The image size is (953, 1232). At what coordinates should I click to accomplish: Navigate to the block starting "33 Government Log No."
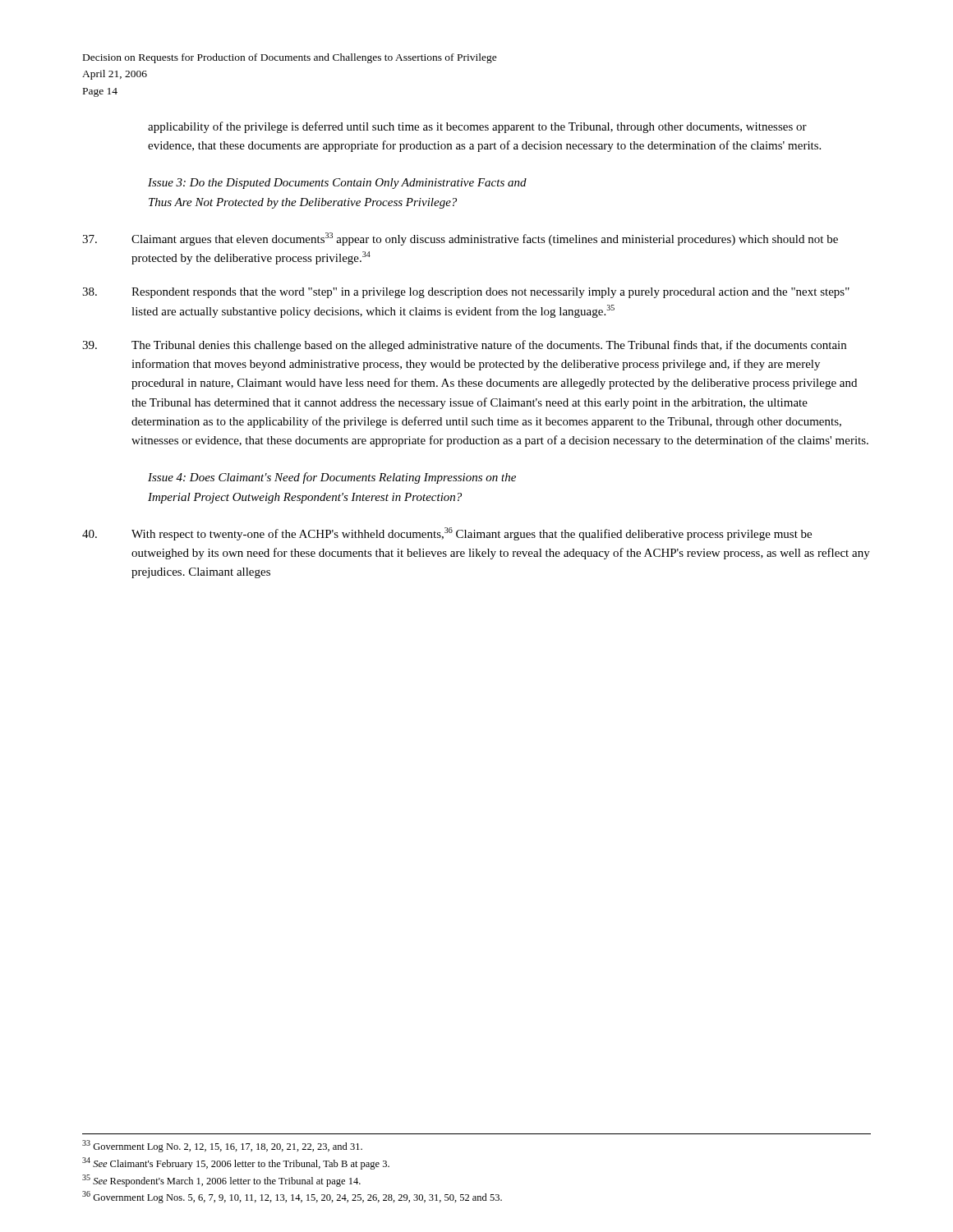click(x=222, y=1146)
